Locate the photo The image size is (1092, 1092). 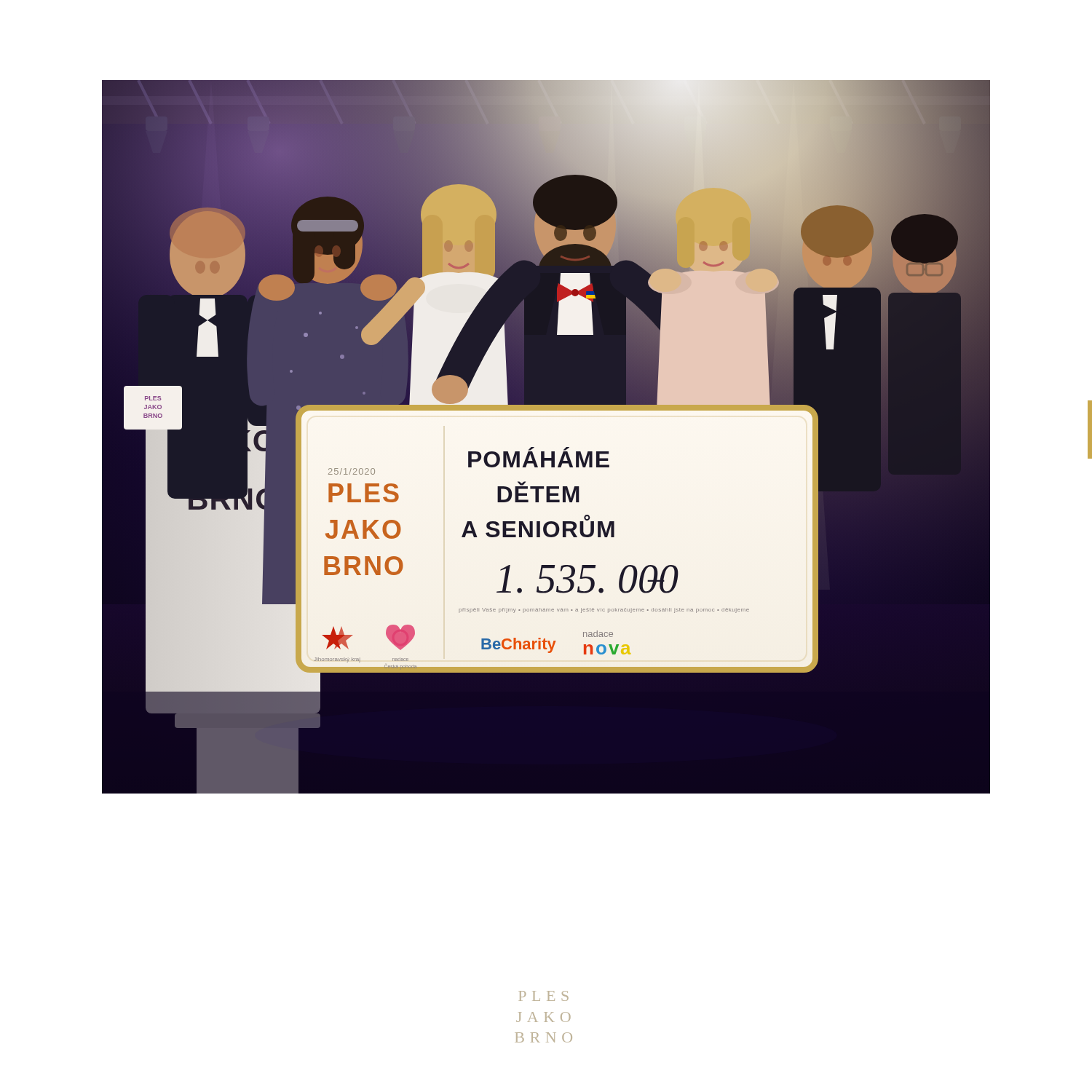[546, 437]
